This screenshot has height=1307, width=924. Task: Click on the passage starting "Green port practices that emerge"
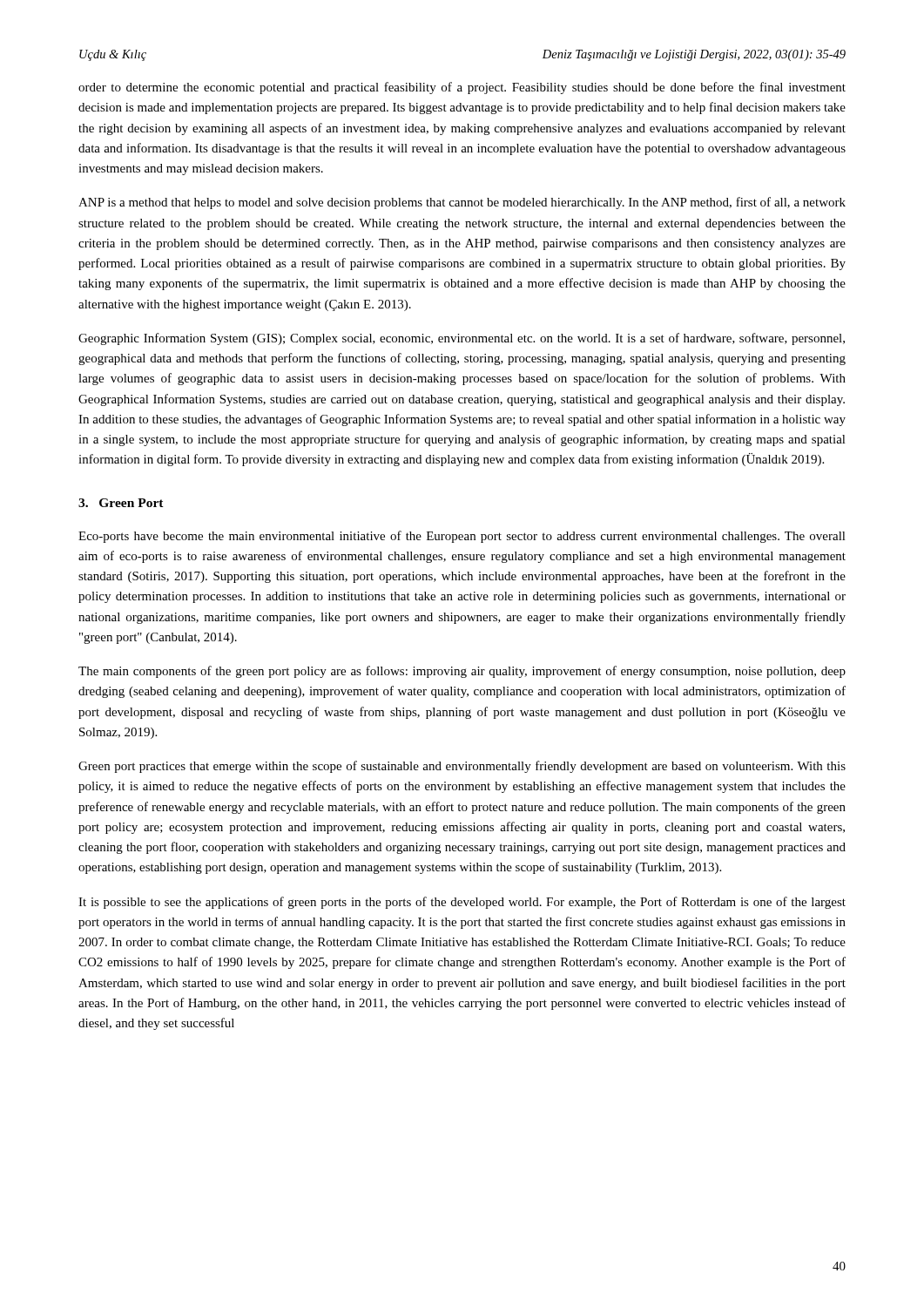[x=462, y=817]
